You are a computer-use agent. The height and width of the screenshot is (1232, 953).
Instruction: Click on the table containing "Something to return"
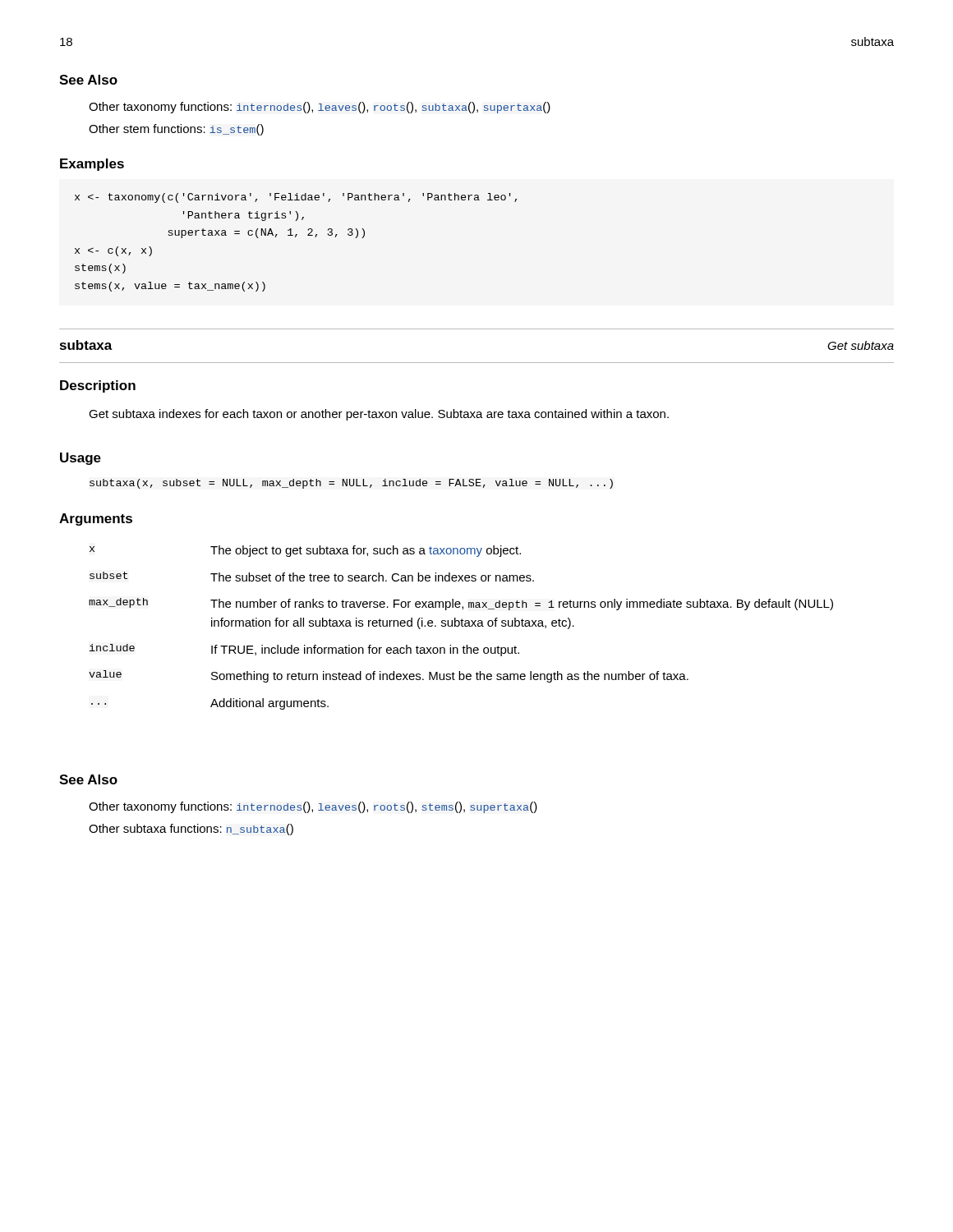coord(491,628)
